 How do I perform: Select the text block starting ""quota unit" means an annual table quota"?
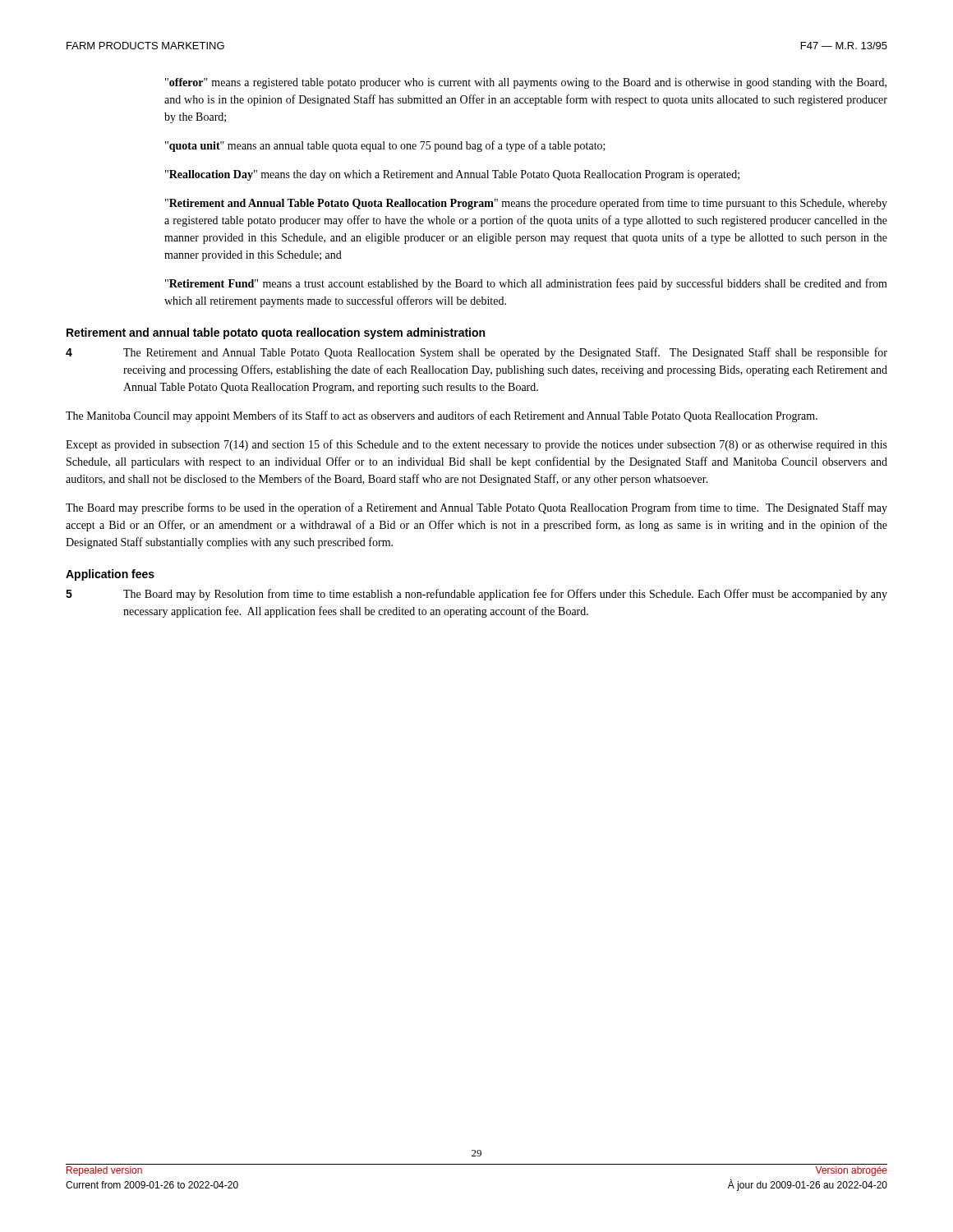point(385,146)
